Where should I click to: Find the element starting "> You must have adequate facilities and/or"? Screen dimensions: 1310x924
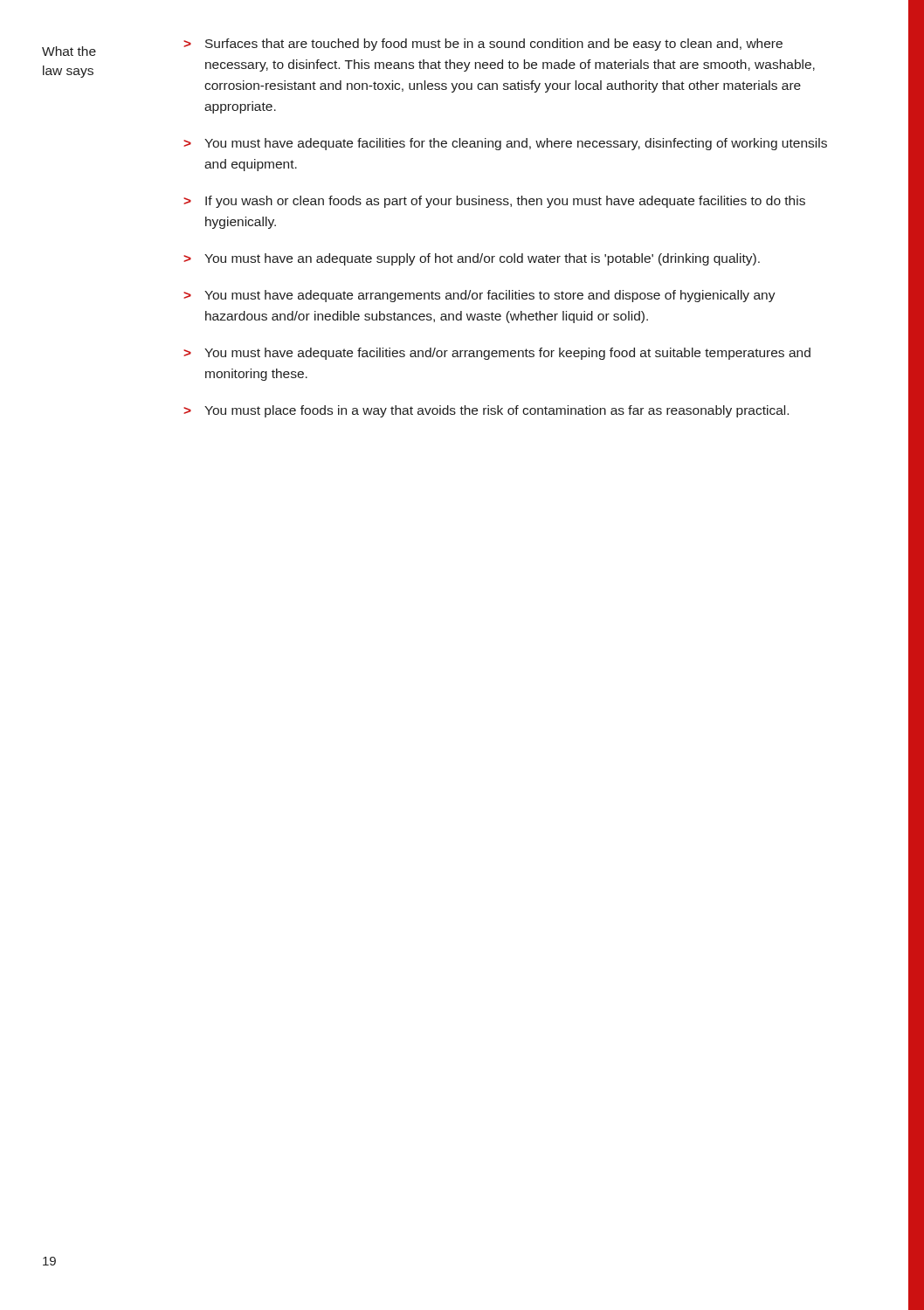511,363
